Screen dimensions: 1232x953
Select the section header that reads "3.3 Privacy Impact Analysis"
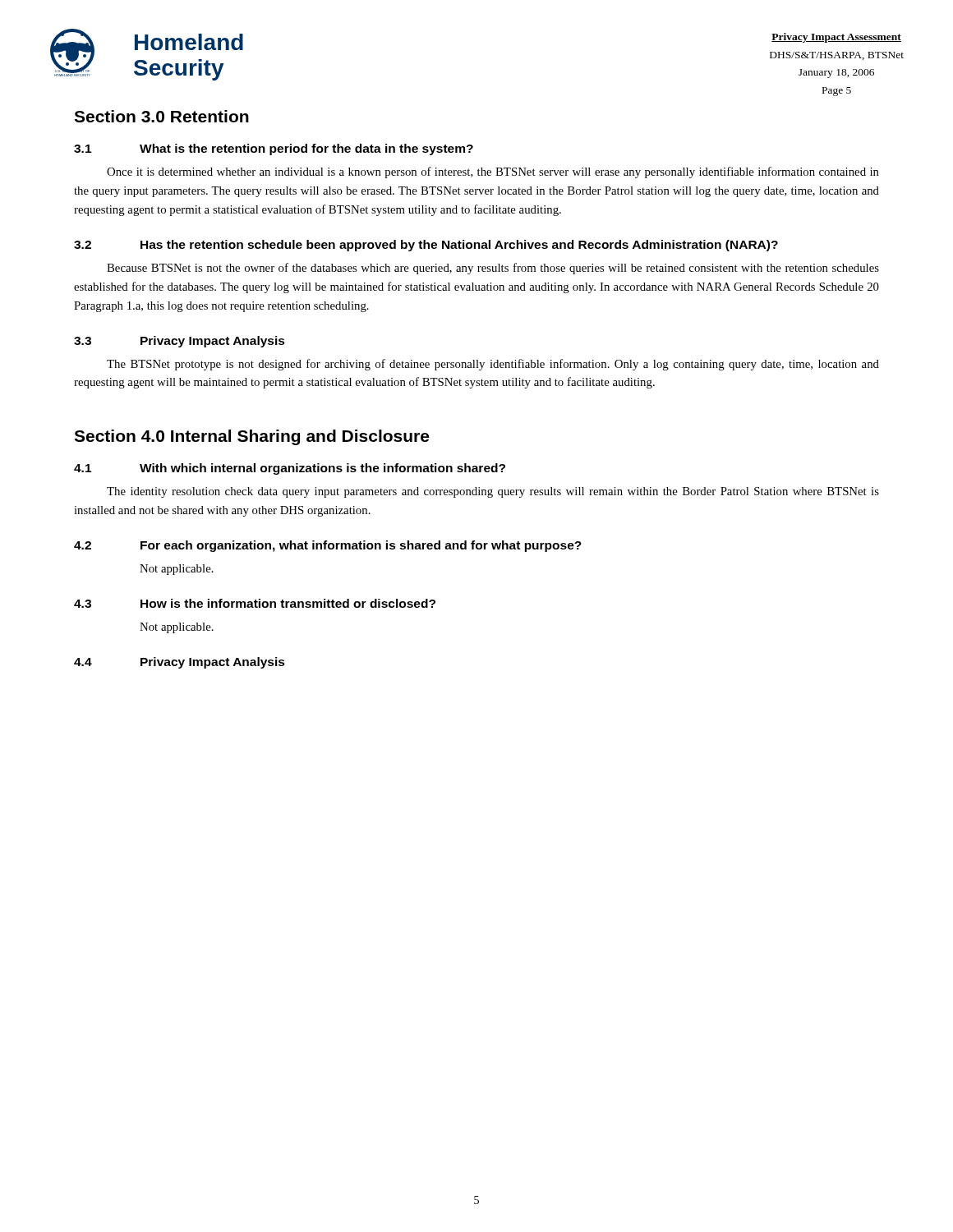180,342
